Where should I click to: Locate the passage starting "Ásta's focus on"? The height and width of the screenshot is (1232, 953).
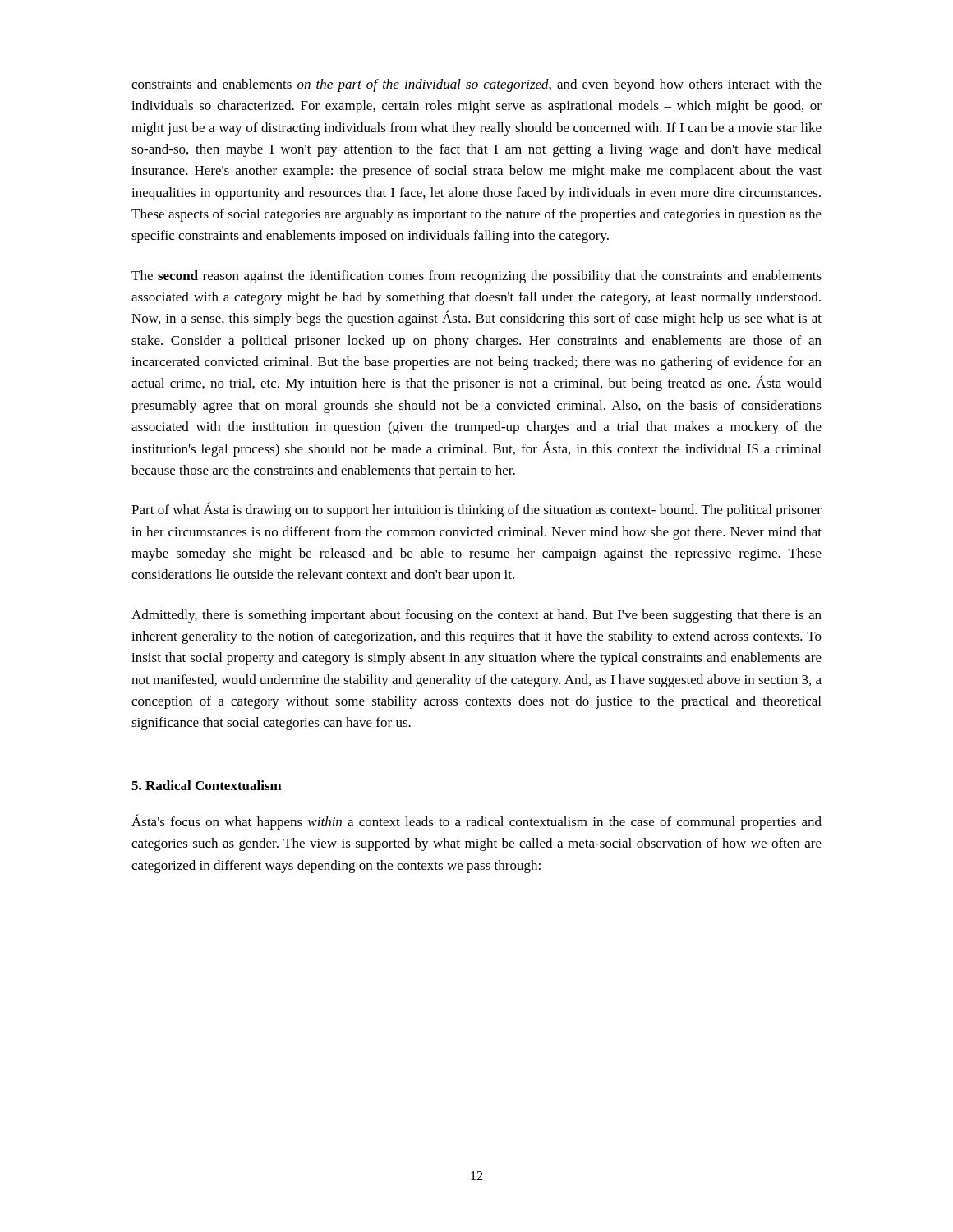[476, 843]
